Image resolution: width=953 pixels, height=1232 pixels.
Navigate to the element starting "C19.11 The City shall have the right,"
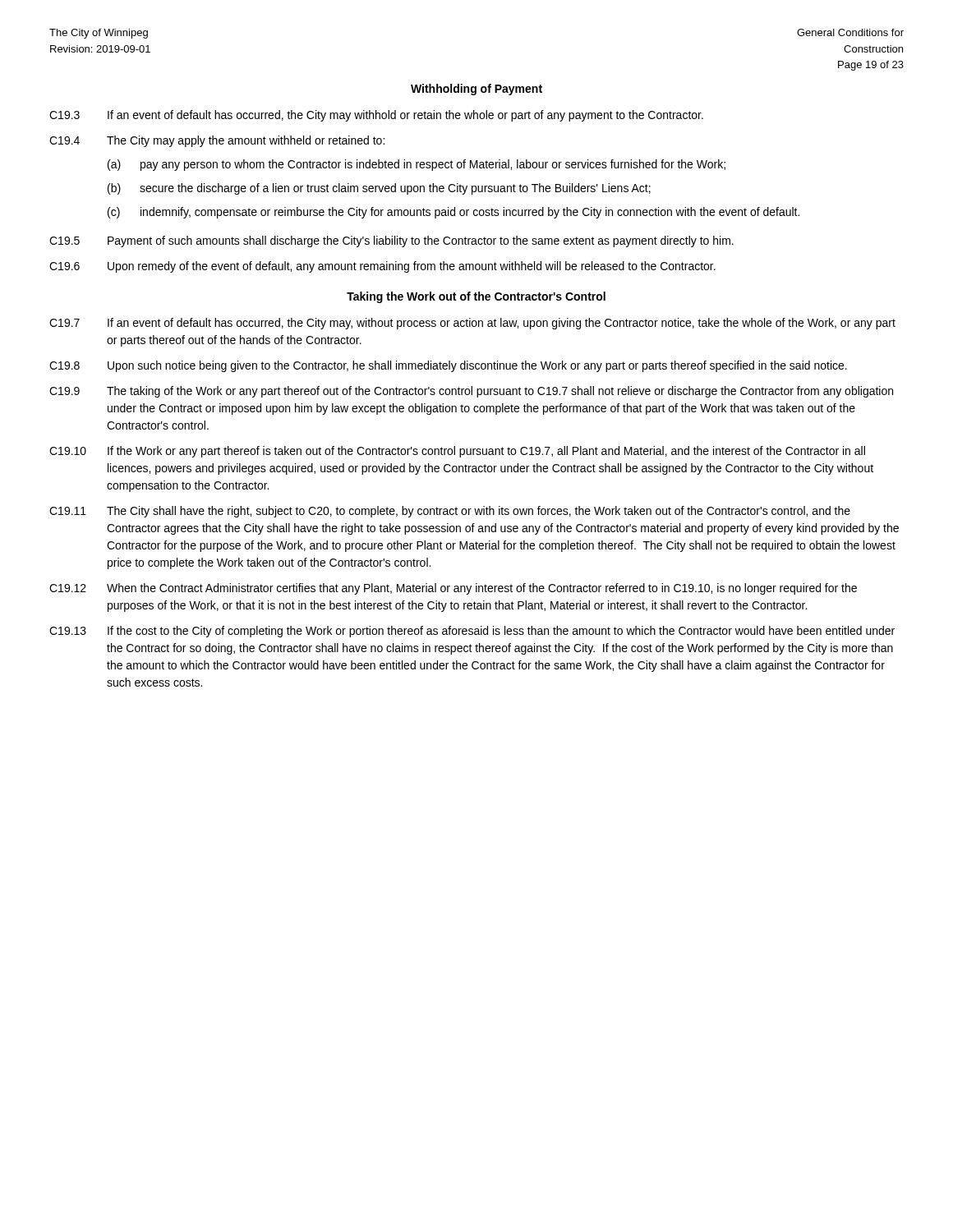pos(476,537)
